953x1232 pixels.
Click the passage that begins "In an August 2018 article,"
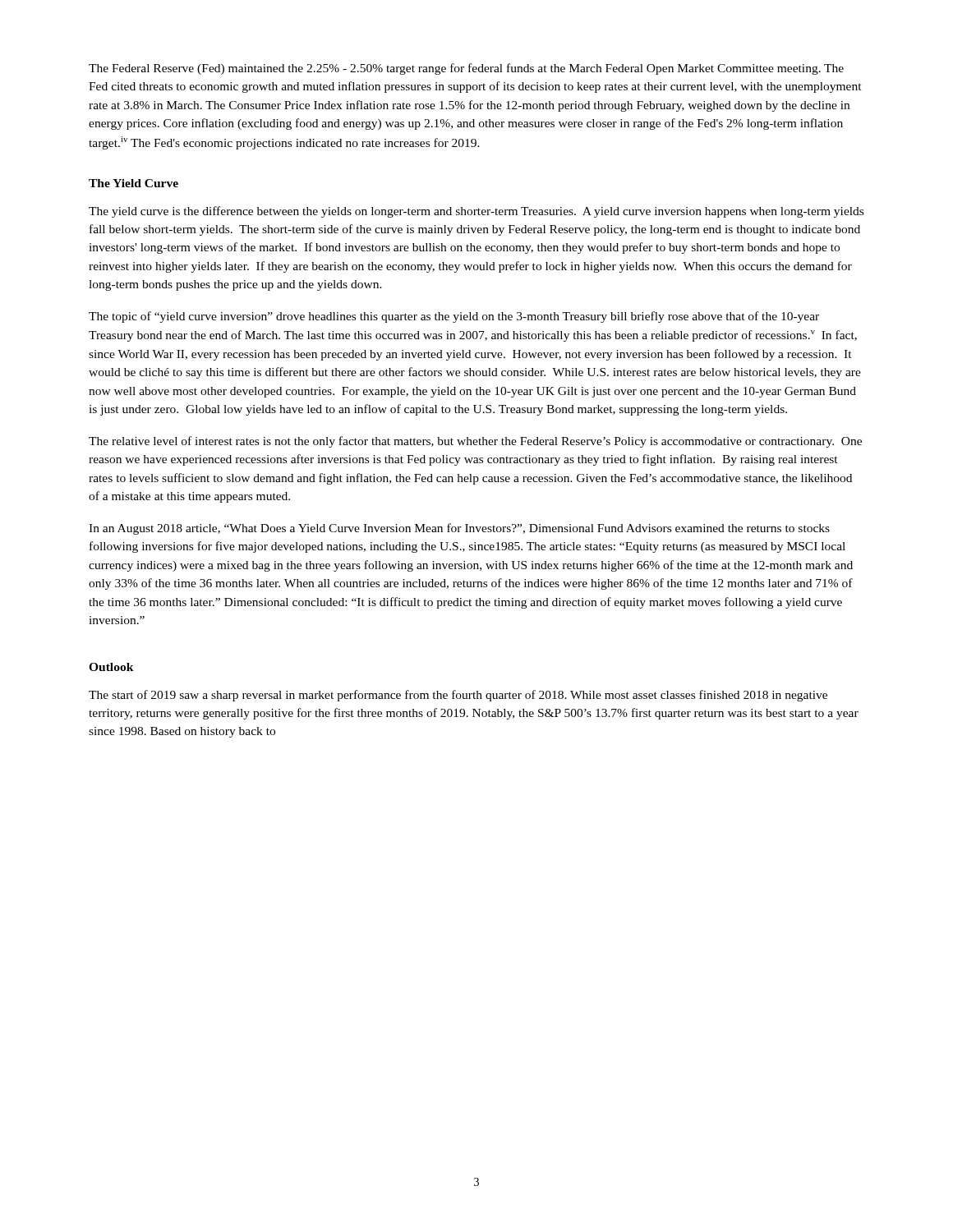pyautogui.click(x=471, y=574)
